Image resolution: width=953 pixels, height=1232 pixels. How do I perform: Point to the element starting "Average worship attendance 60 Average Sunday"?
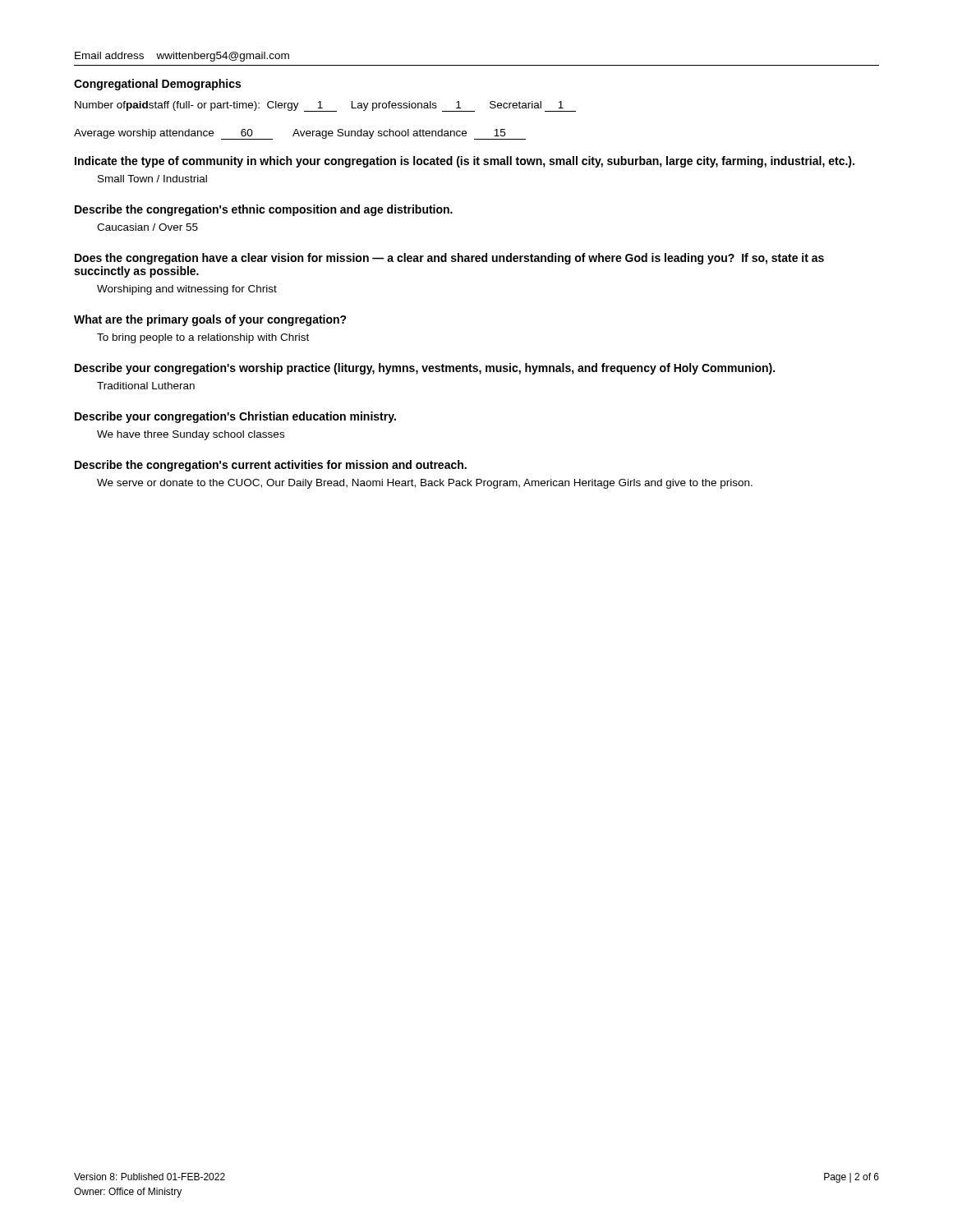(300, 133)
